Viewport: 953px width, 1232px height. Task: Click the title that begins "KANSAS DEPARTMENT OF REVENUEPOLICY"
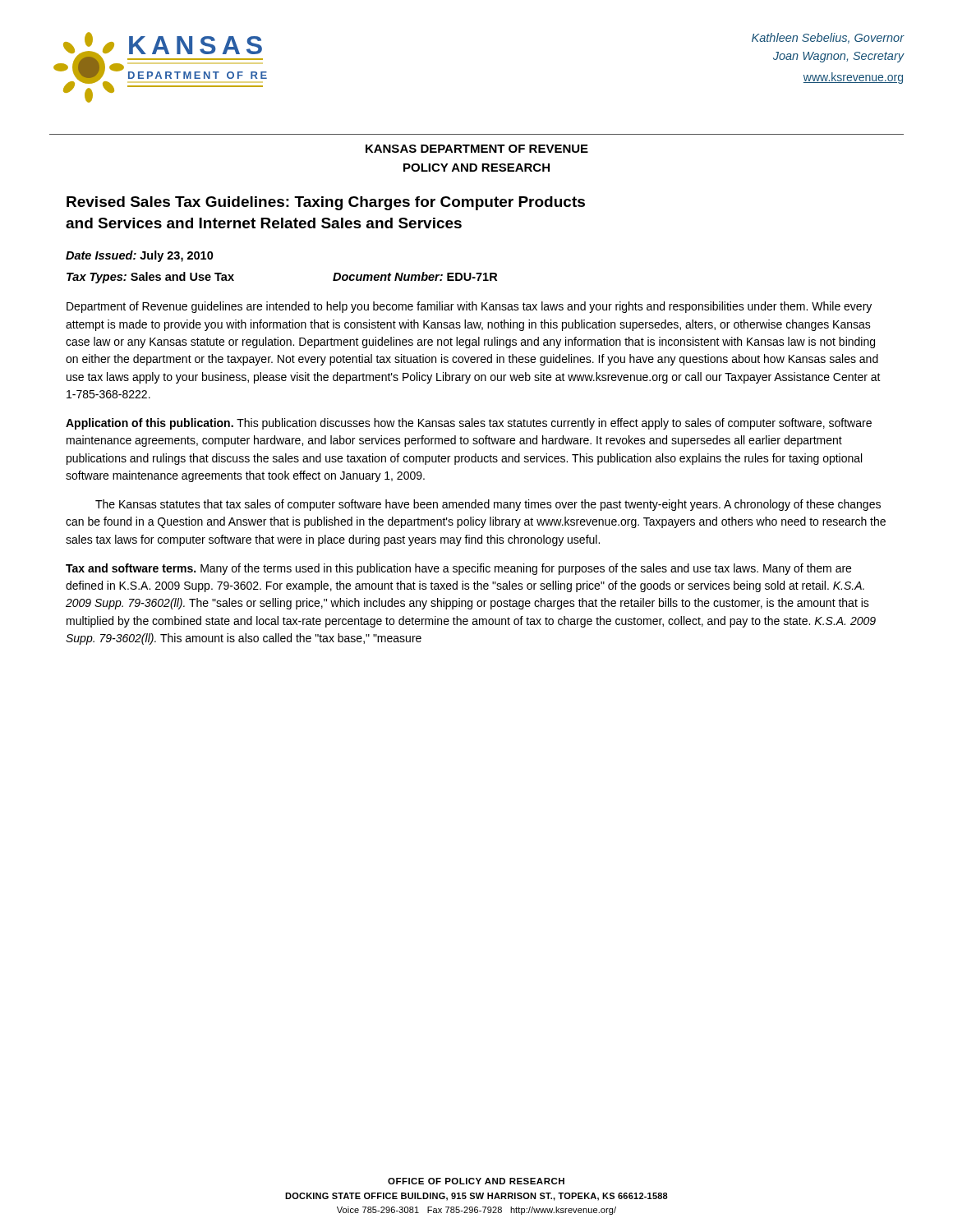[476, 158]
